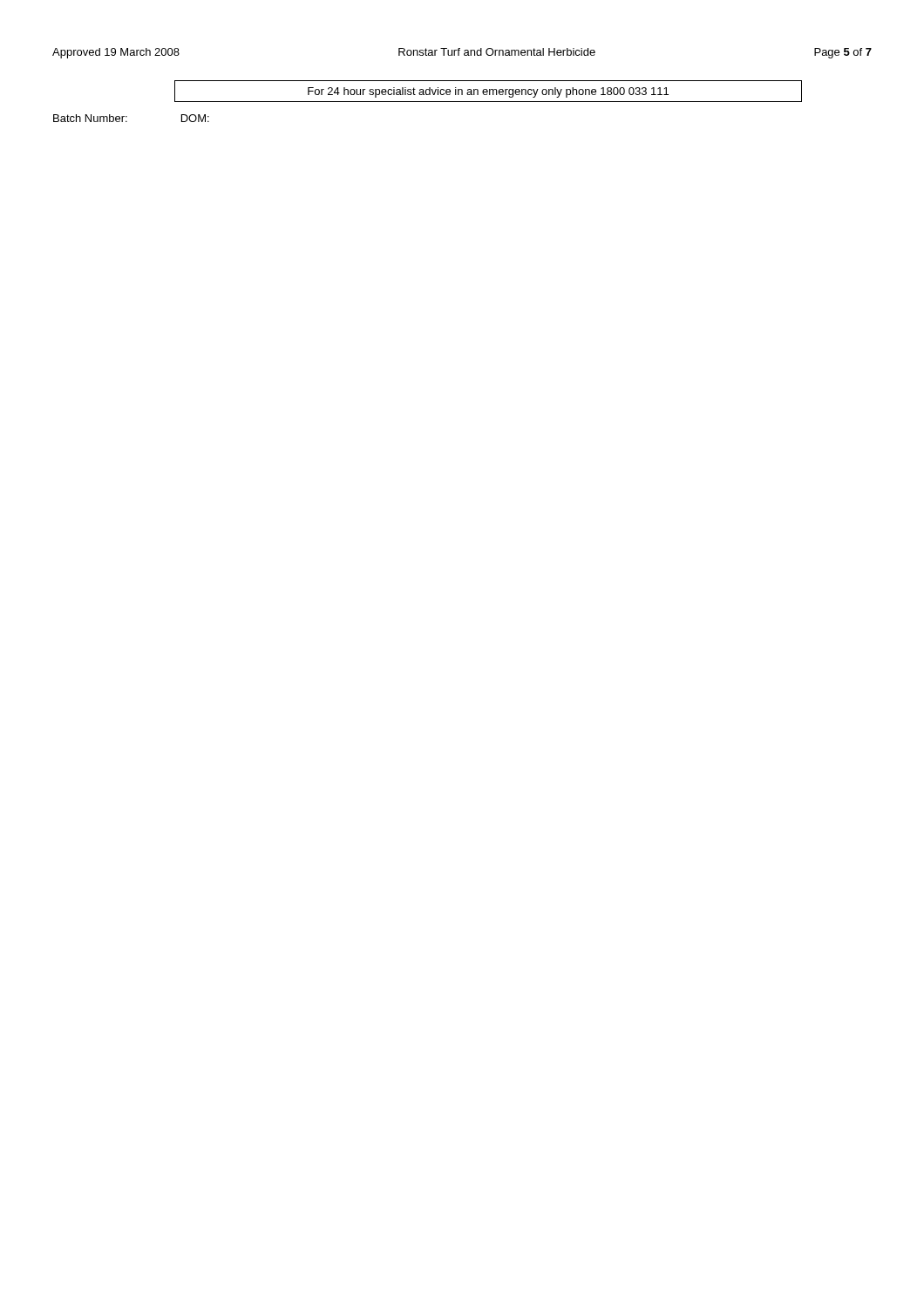924x1308 pixels.
Task: Find the block on this page that starts "For 24 hour specialist"
Action: (x=488, y=91)
